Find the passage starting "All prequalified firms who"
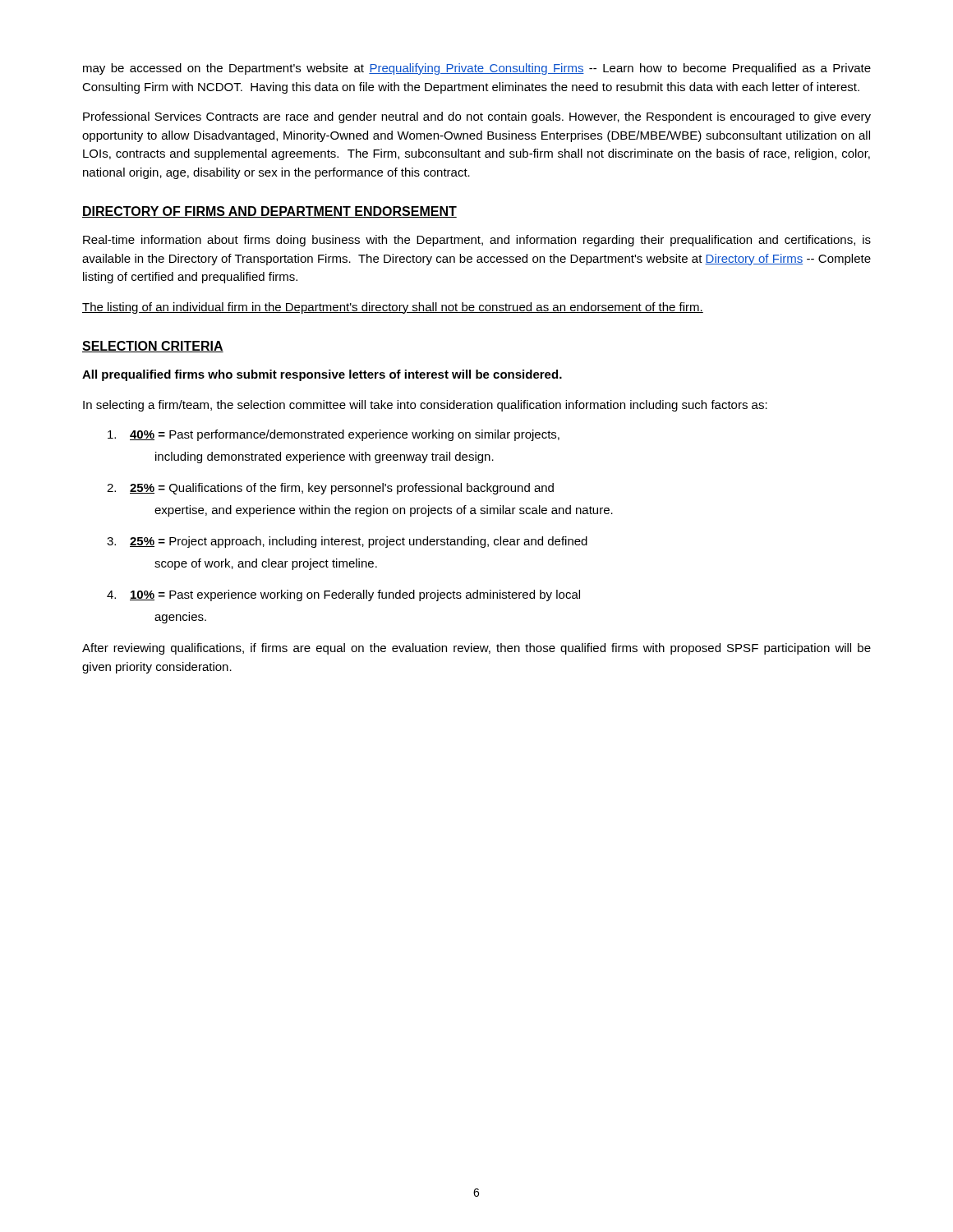Screen dimensions: 1232x953 [322, 374]
